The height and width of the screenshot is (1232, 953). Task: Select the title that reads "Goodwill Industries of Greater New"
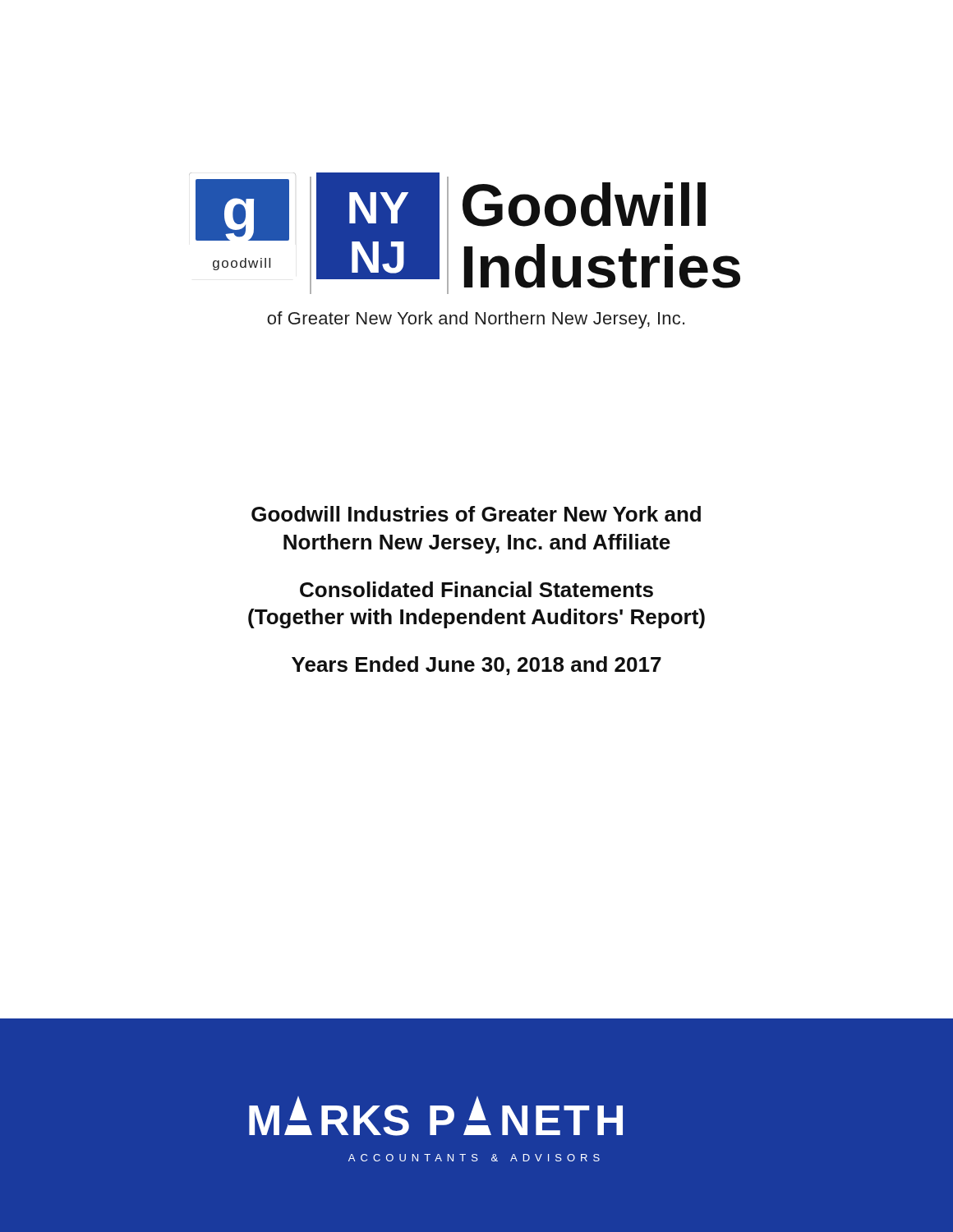(x=476, y=529)
